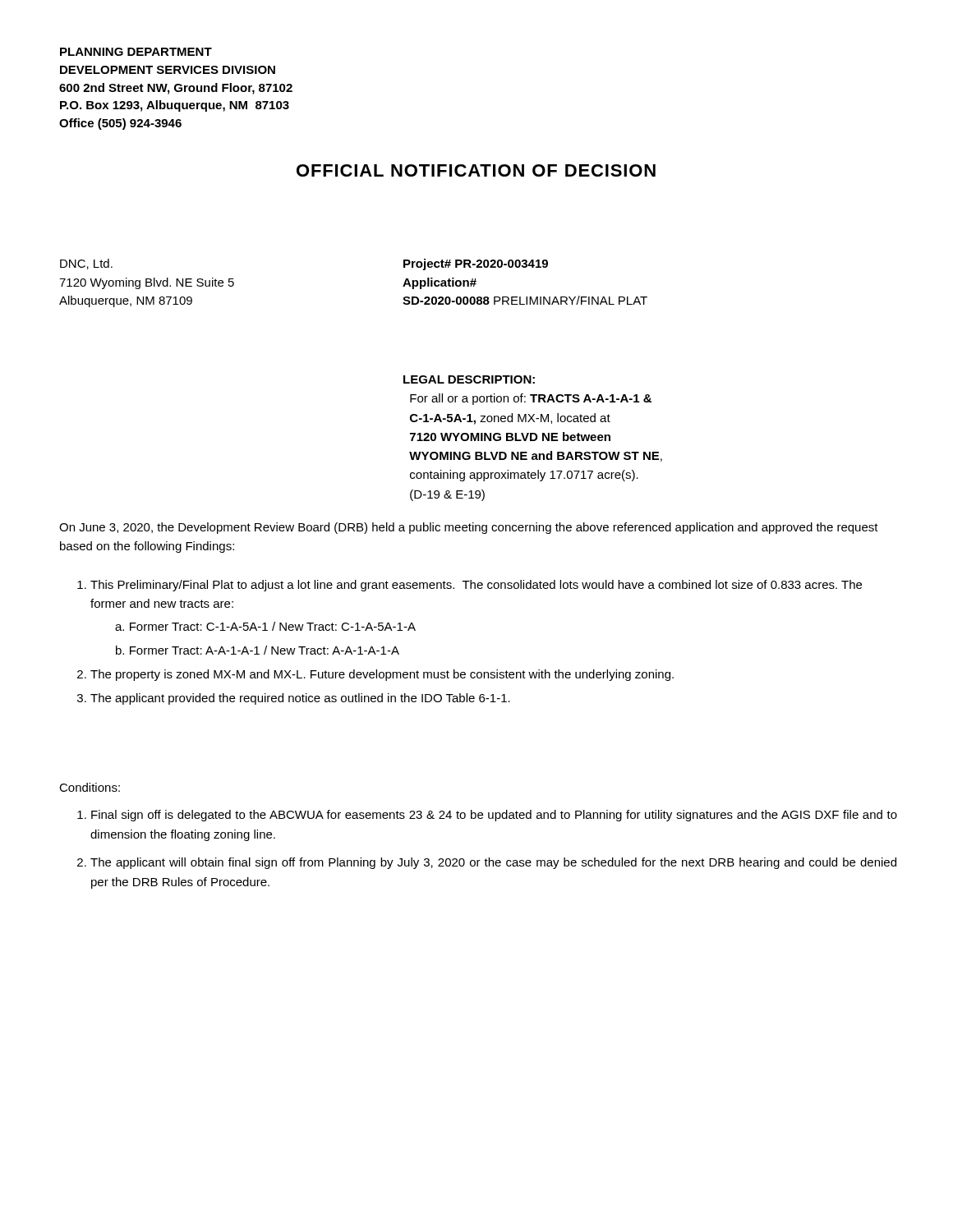953x1232 pixels.
Task: Select the element starting "This Preliminary/Final Plat to adjust"
Action: 470,586
